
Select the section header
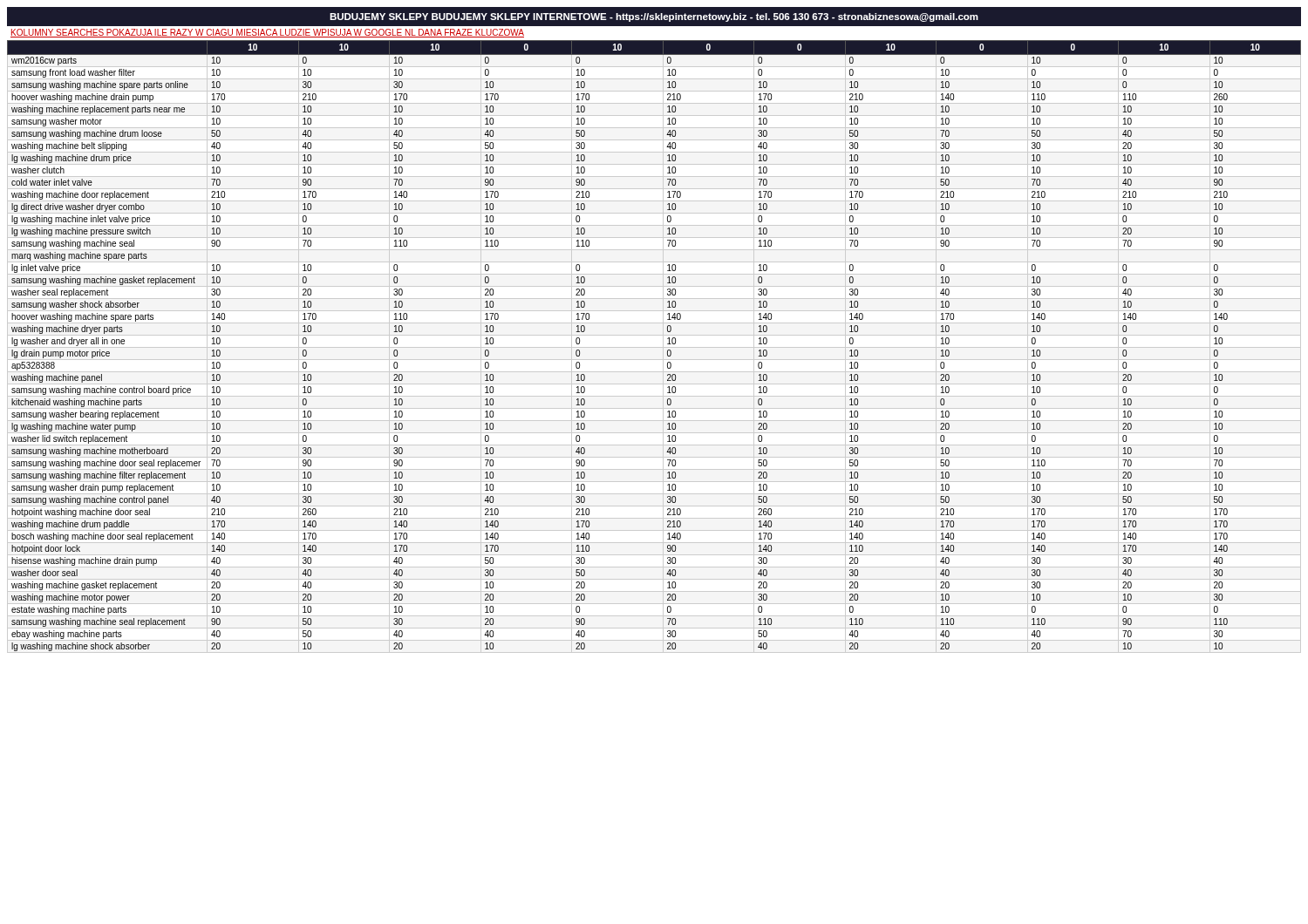(x=654, y=17)
